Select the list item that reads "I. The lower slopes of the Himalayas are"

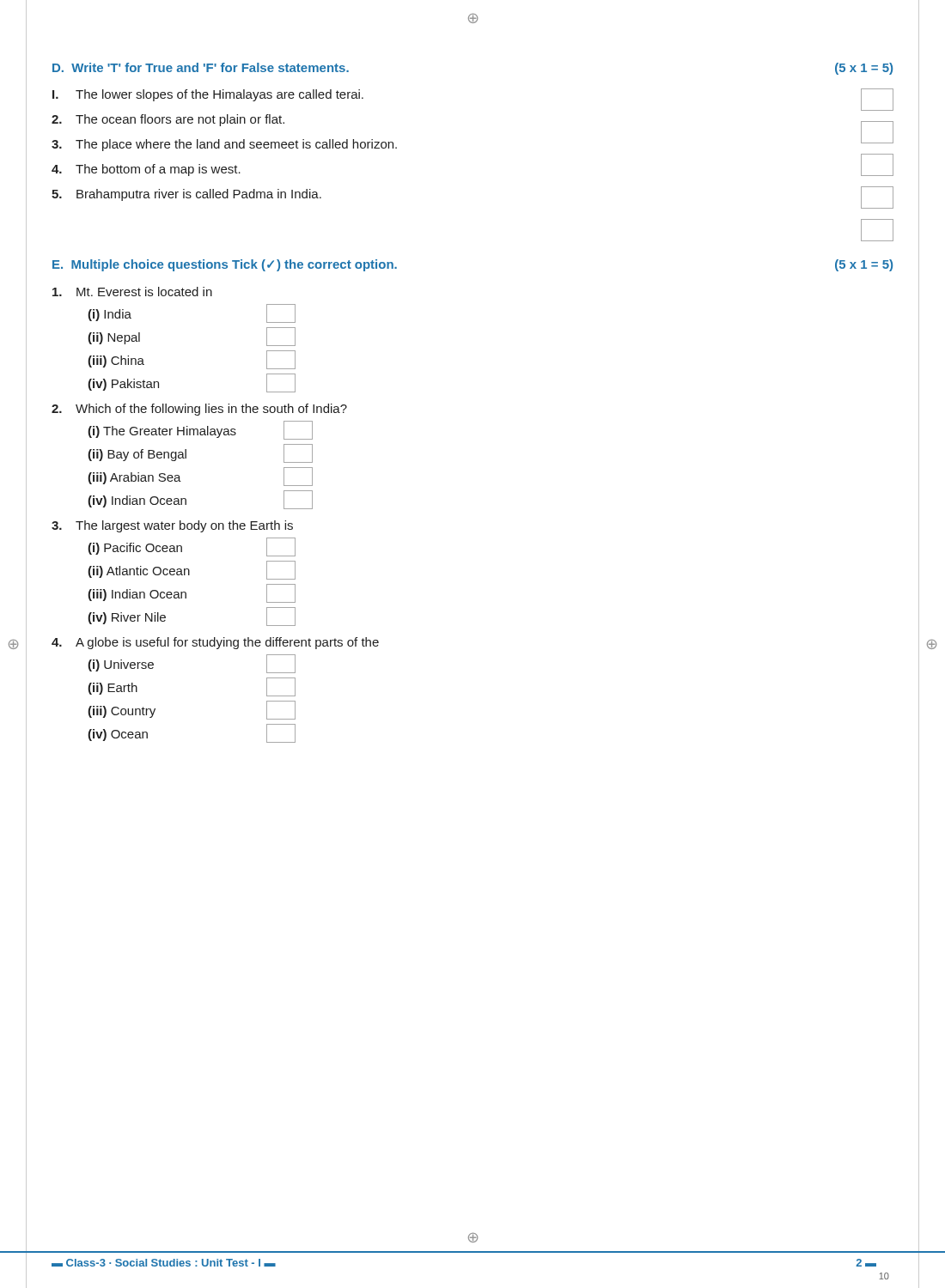pos(208,94)
